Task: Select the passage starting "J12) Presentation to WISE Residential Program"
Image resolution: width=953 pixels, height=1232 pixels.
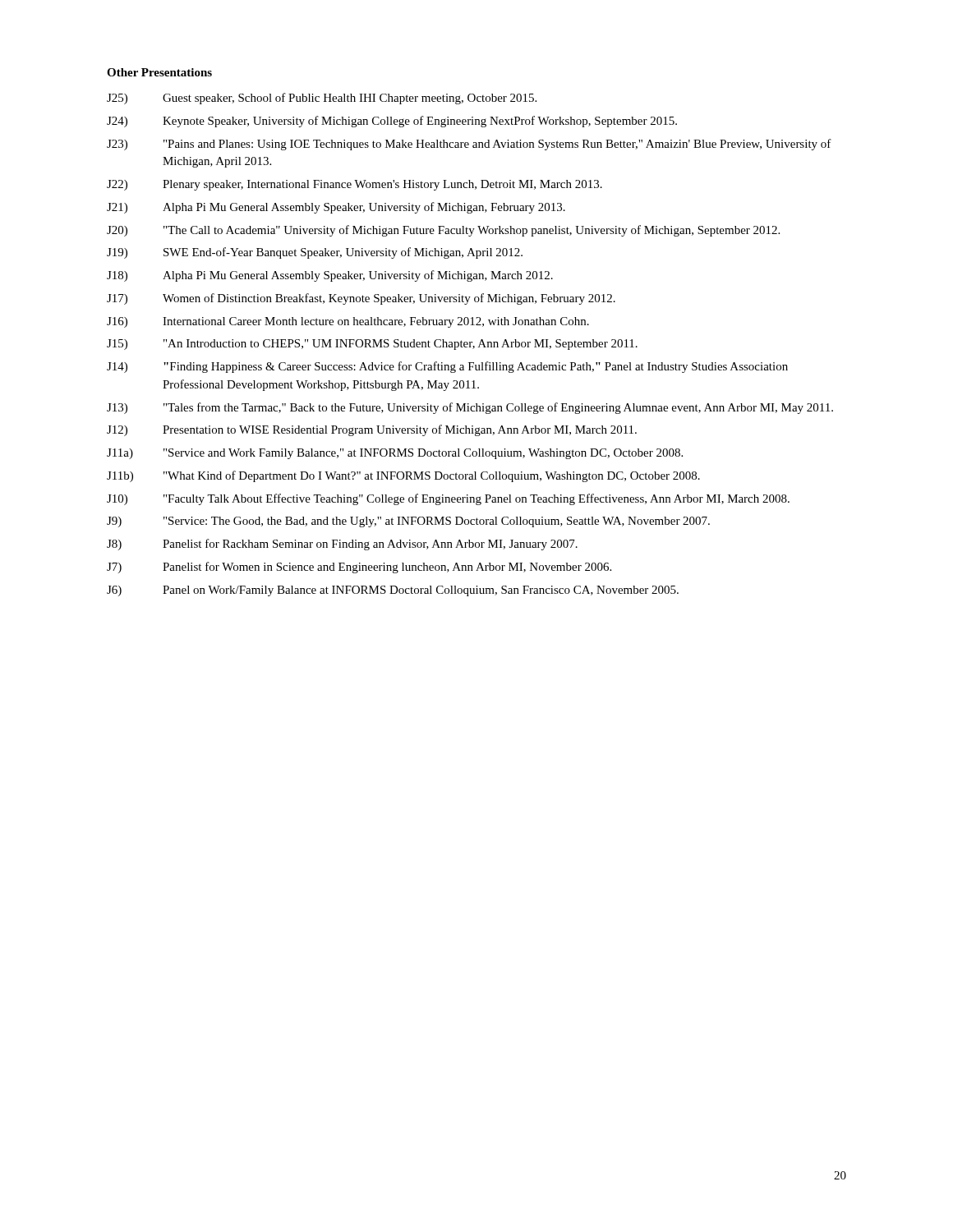Action: tap(476, 431)
